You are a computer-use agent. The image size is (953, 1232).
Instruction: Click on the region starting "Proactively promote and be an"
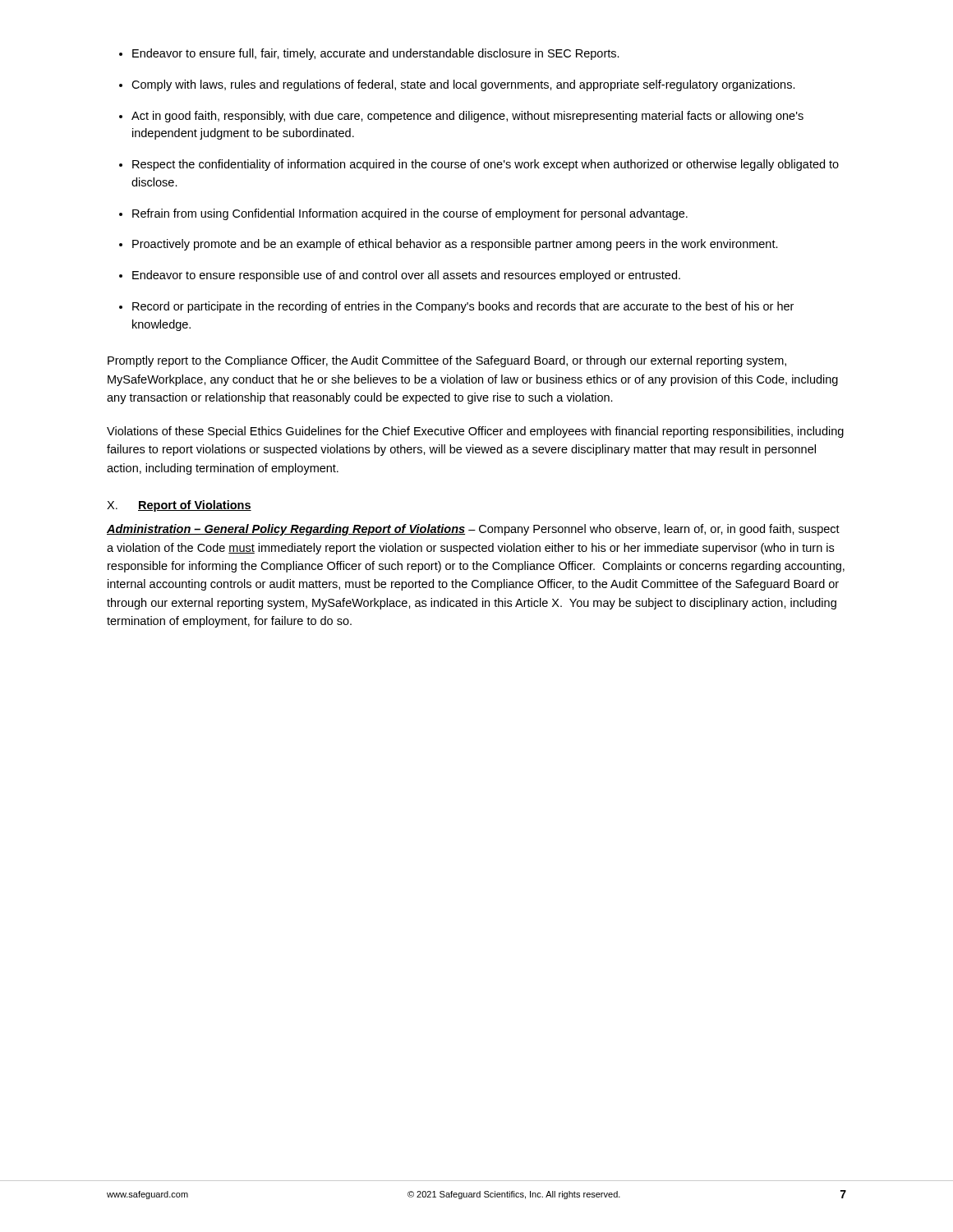pyautogui.click(x=489, y=245)
